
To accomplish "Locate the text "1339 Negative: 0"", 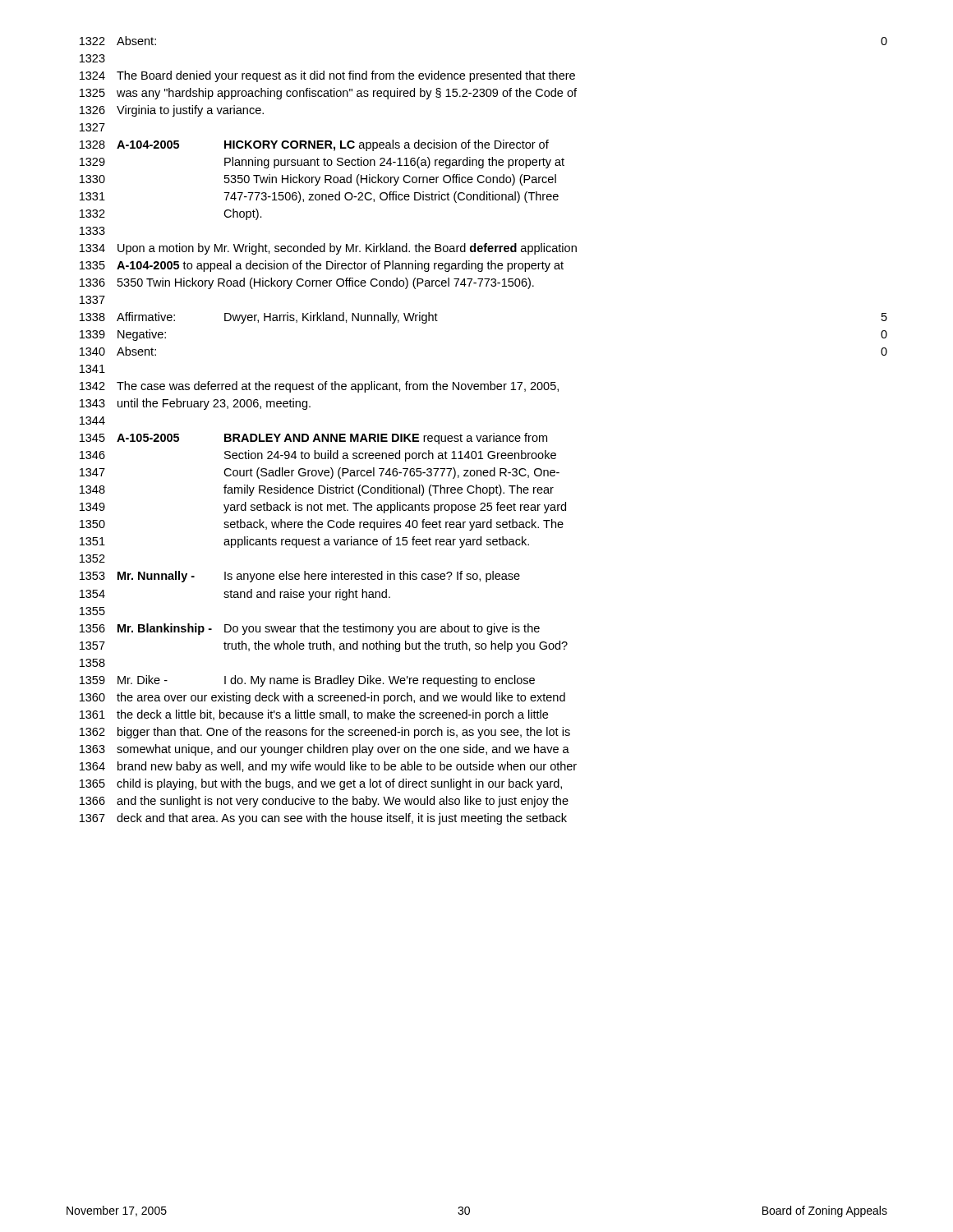I will click(95, 335).
